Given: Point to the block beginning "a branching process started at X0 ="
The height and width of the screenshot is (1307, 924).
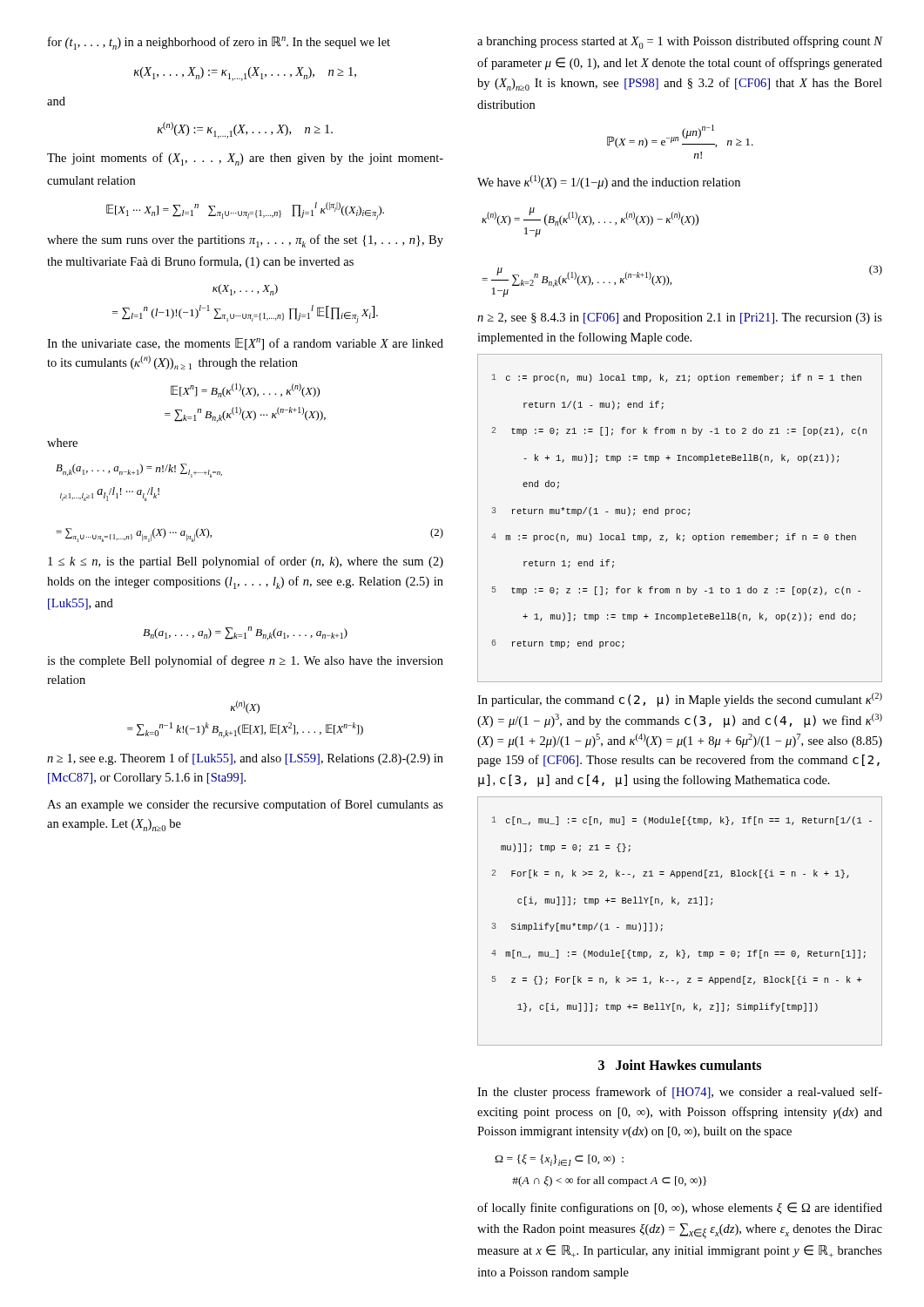Looking at the screenshot, I should (x=680, y=73).
